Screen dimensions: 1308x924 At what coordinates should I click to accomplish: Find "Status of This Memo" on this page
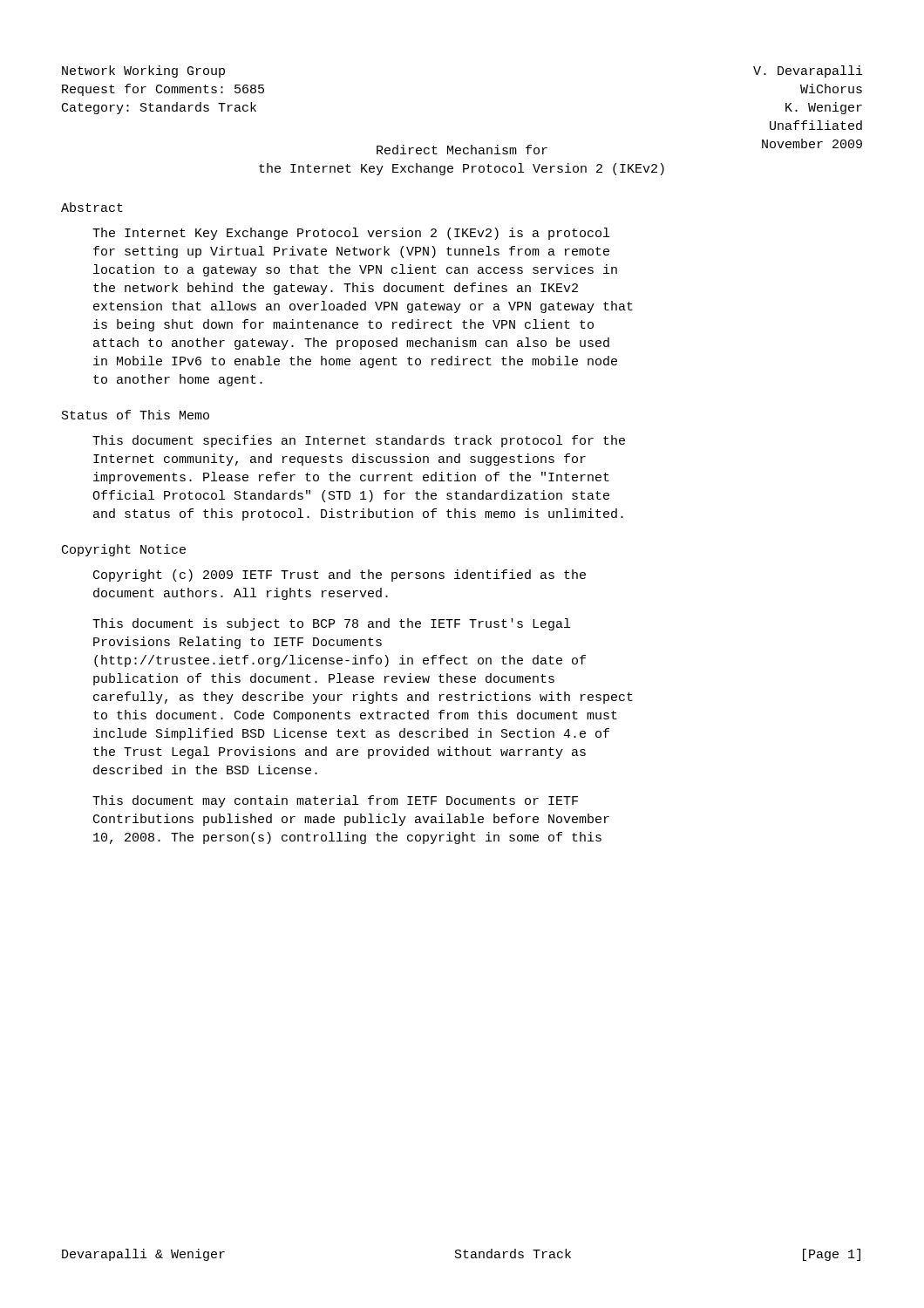(136, 416)
